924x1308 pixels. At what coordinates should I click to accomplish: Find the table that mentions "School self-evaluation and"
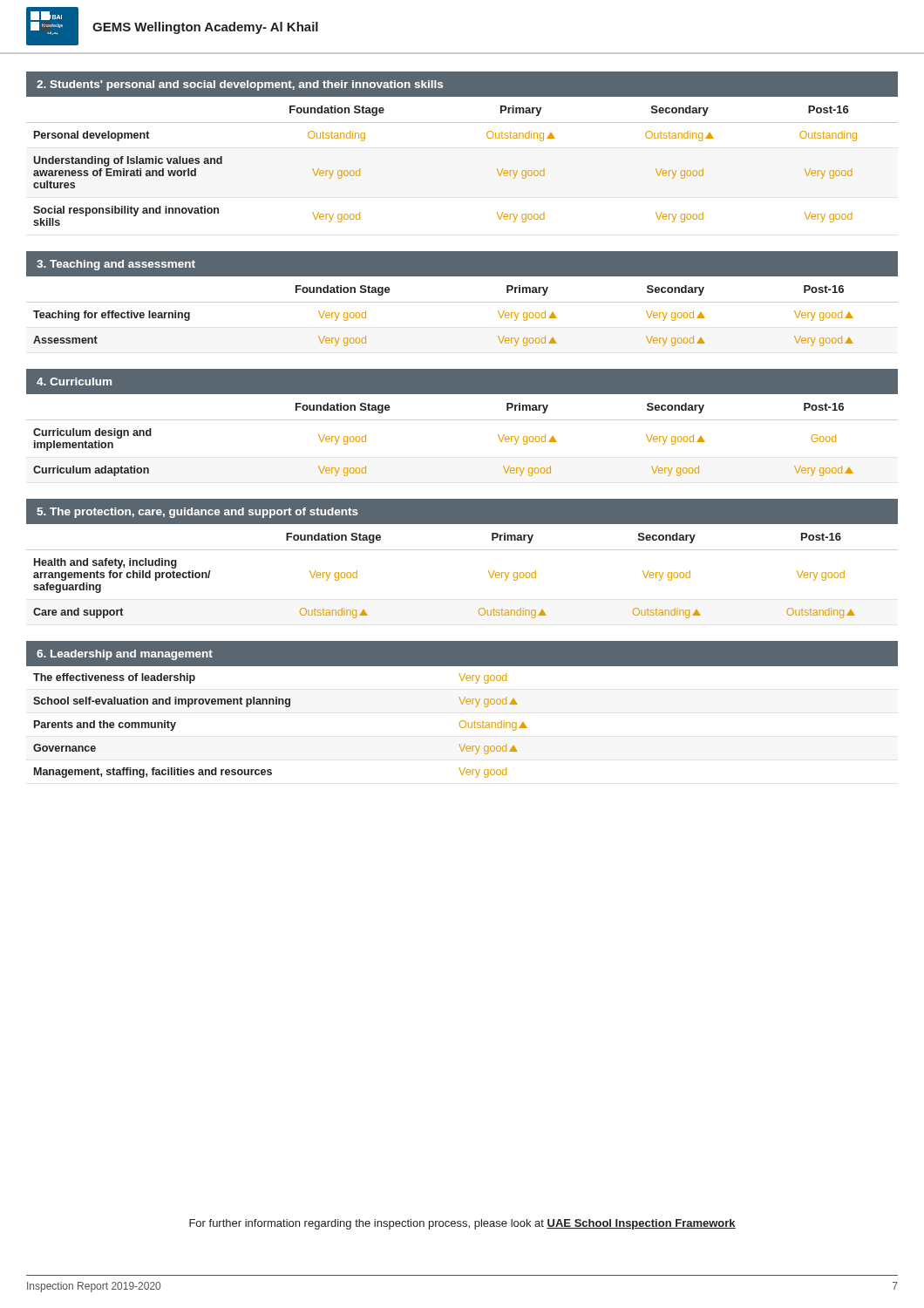[x=462, y=725]
